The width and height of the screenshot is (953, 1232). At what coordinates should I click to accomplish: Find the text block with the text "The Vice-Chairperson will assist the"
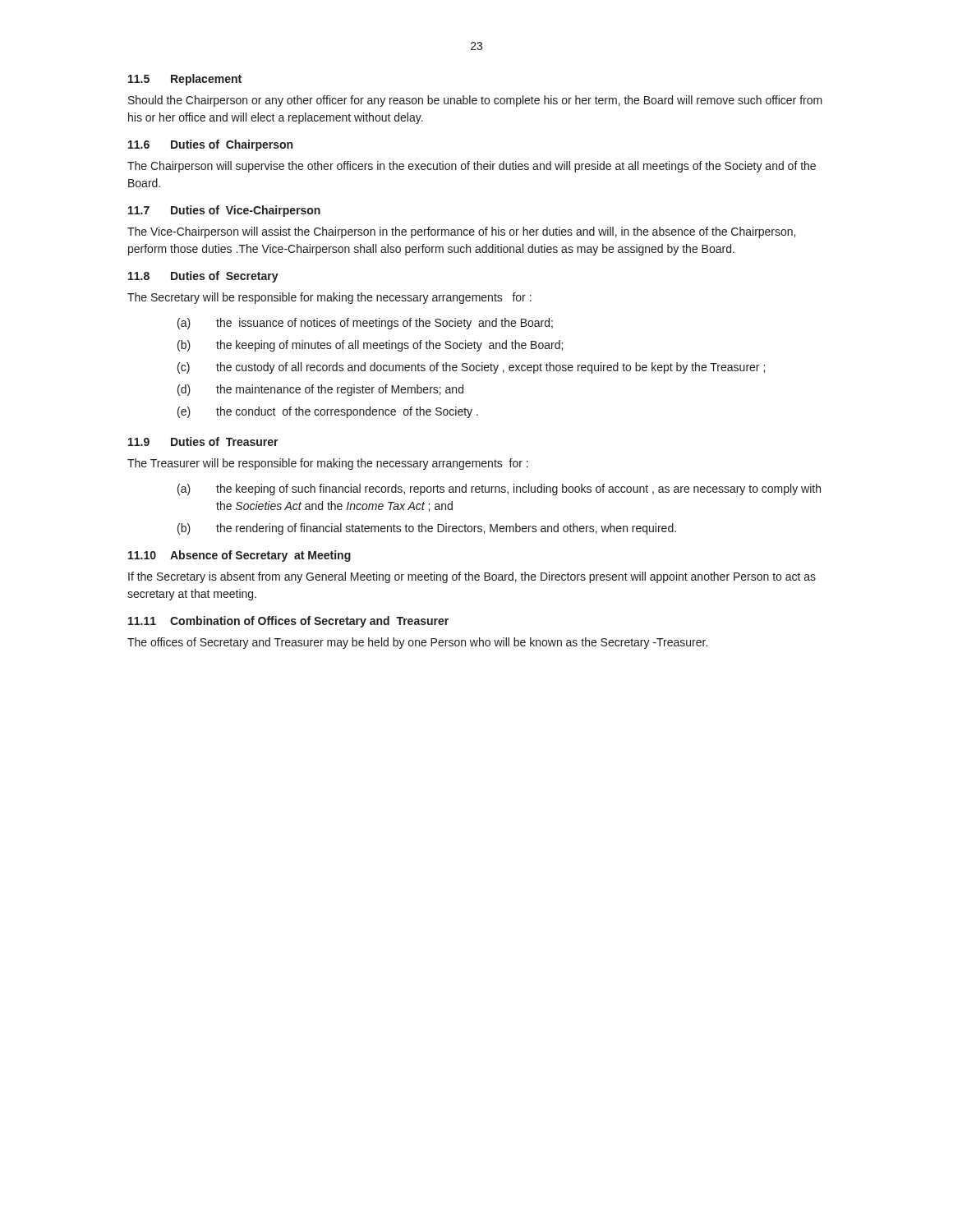coord(462,240)
